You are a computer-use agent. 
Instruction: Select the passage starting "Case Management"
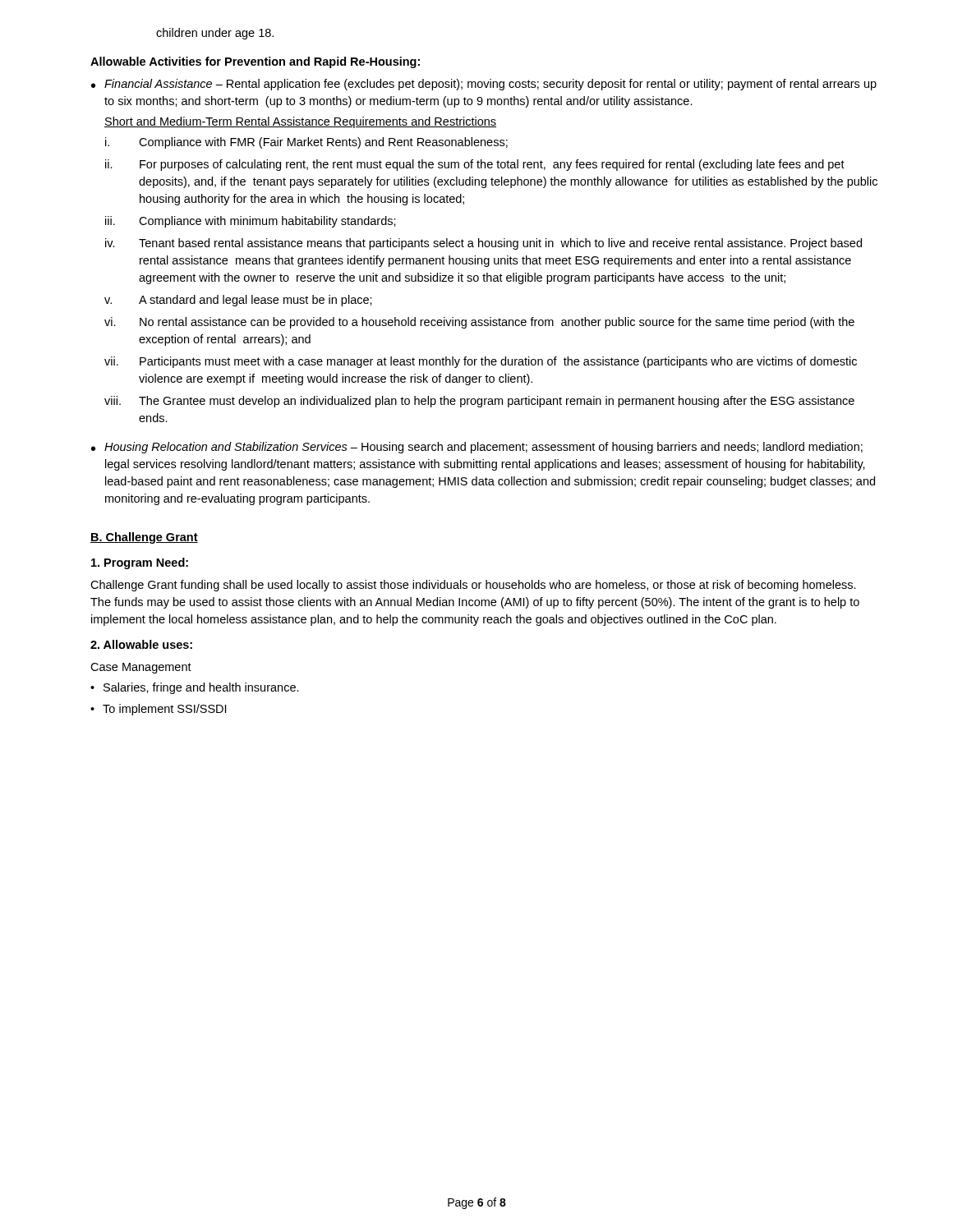[x=141, y=667]
